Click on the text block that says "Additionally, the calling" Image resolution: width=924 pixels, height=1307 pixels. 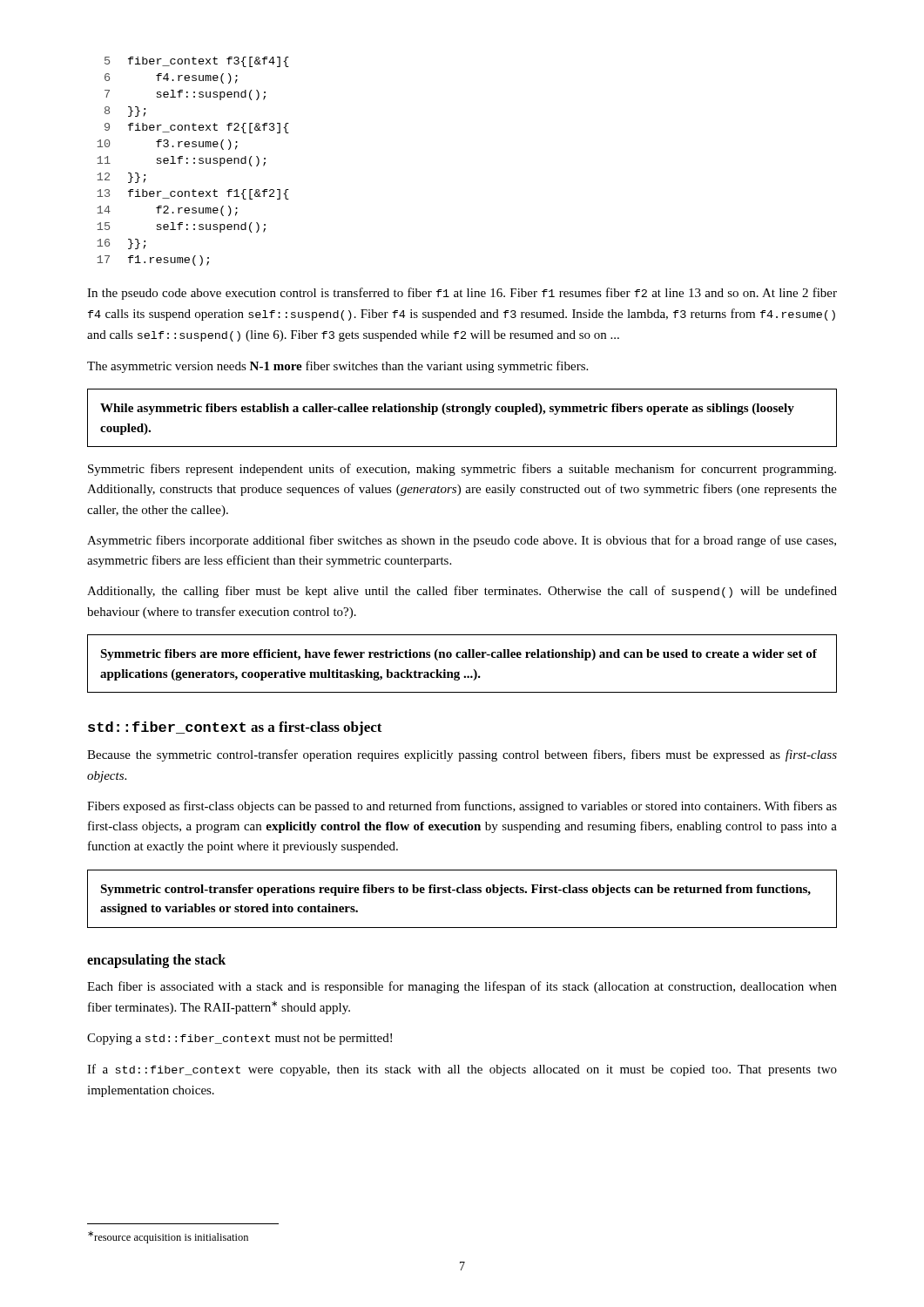point(462,601)
